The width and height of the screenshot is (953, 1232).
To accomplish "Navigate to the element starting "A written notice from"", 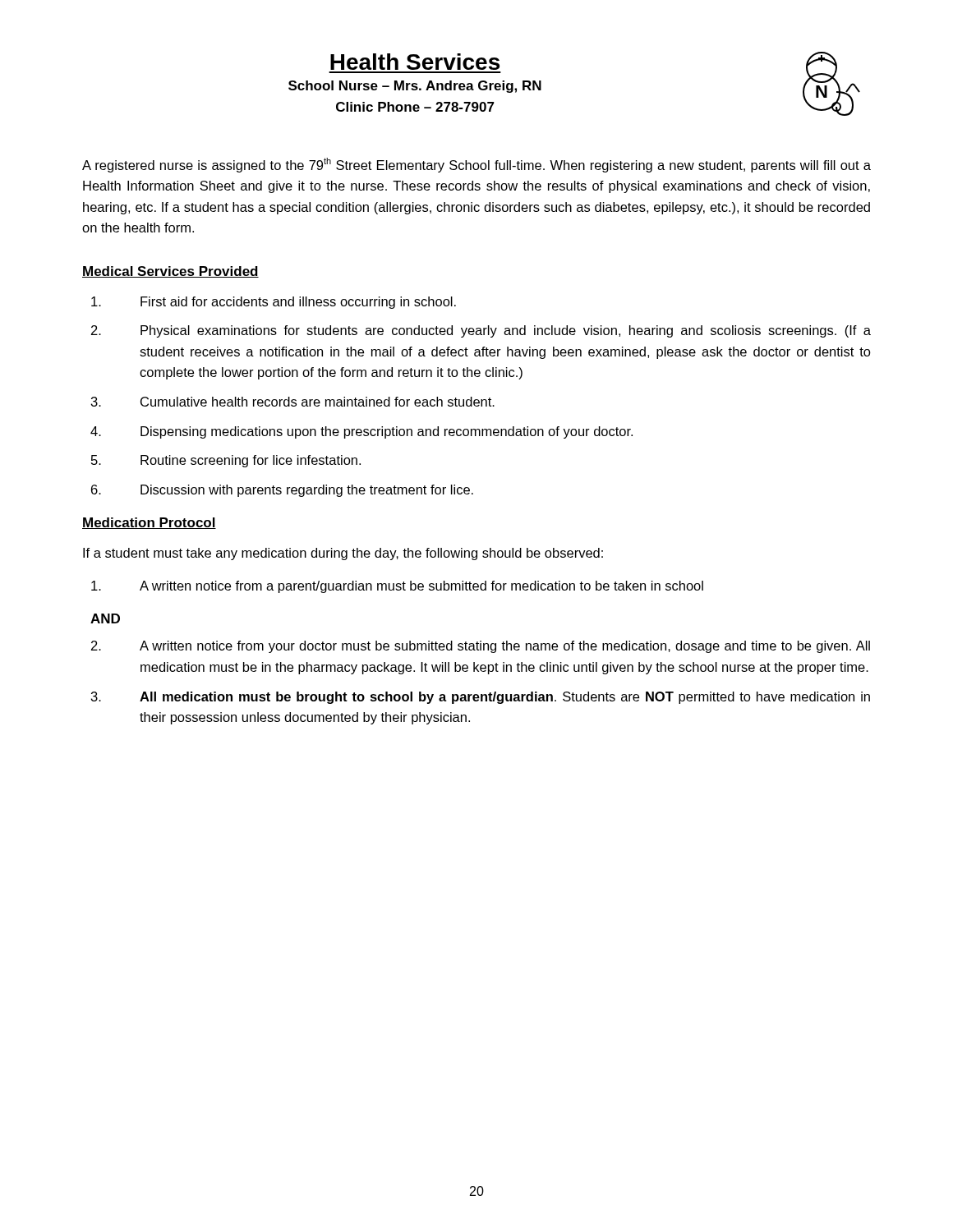I will 476,586.
